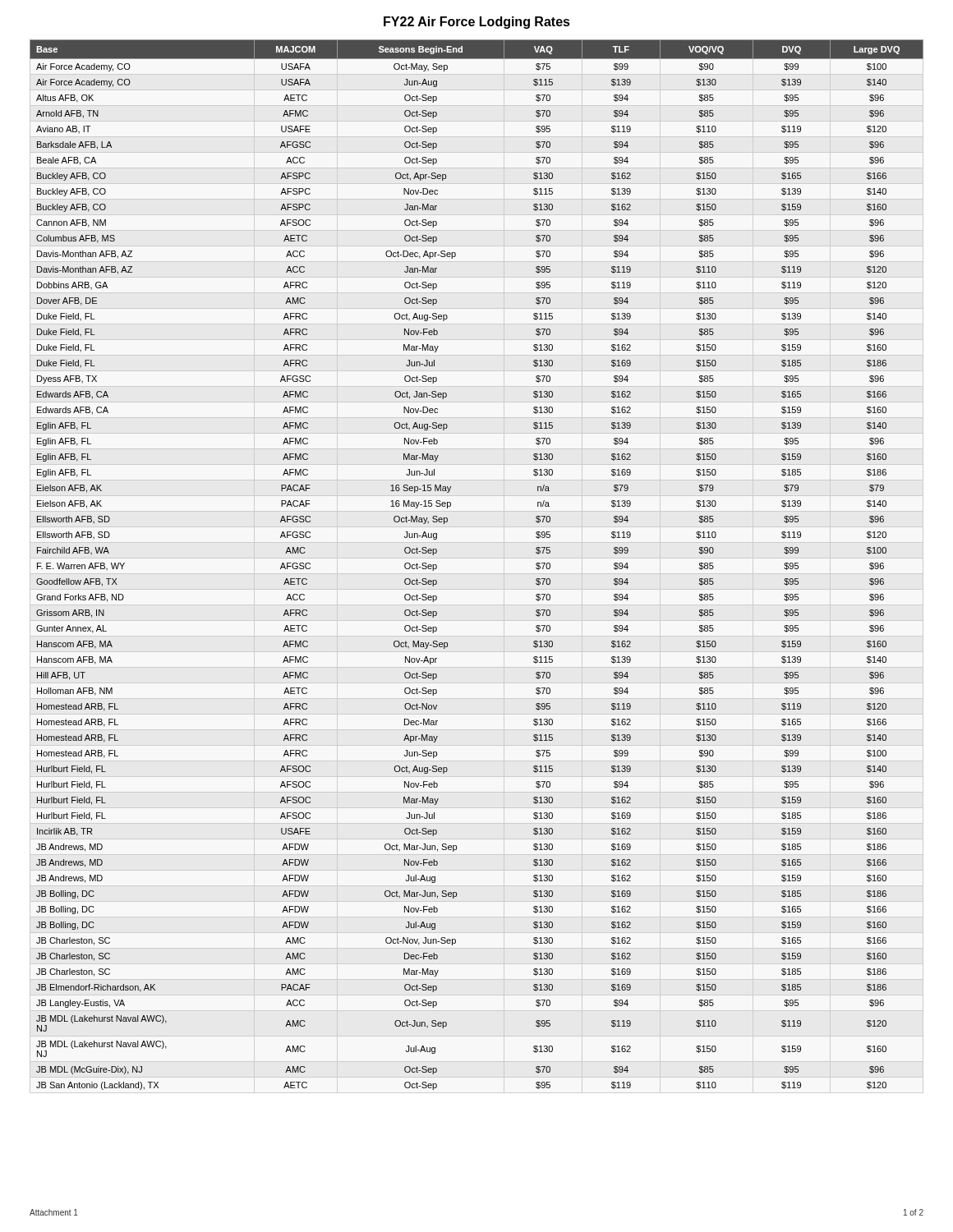Find the title with the text "FY22 Air Force Lodging Rates"

[476, 22]
